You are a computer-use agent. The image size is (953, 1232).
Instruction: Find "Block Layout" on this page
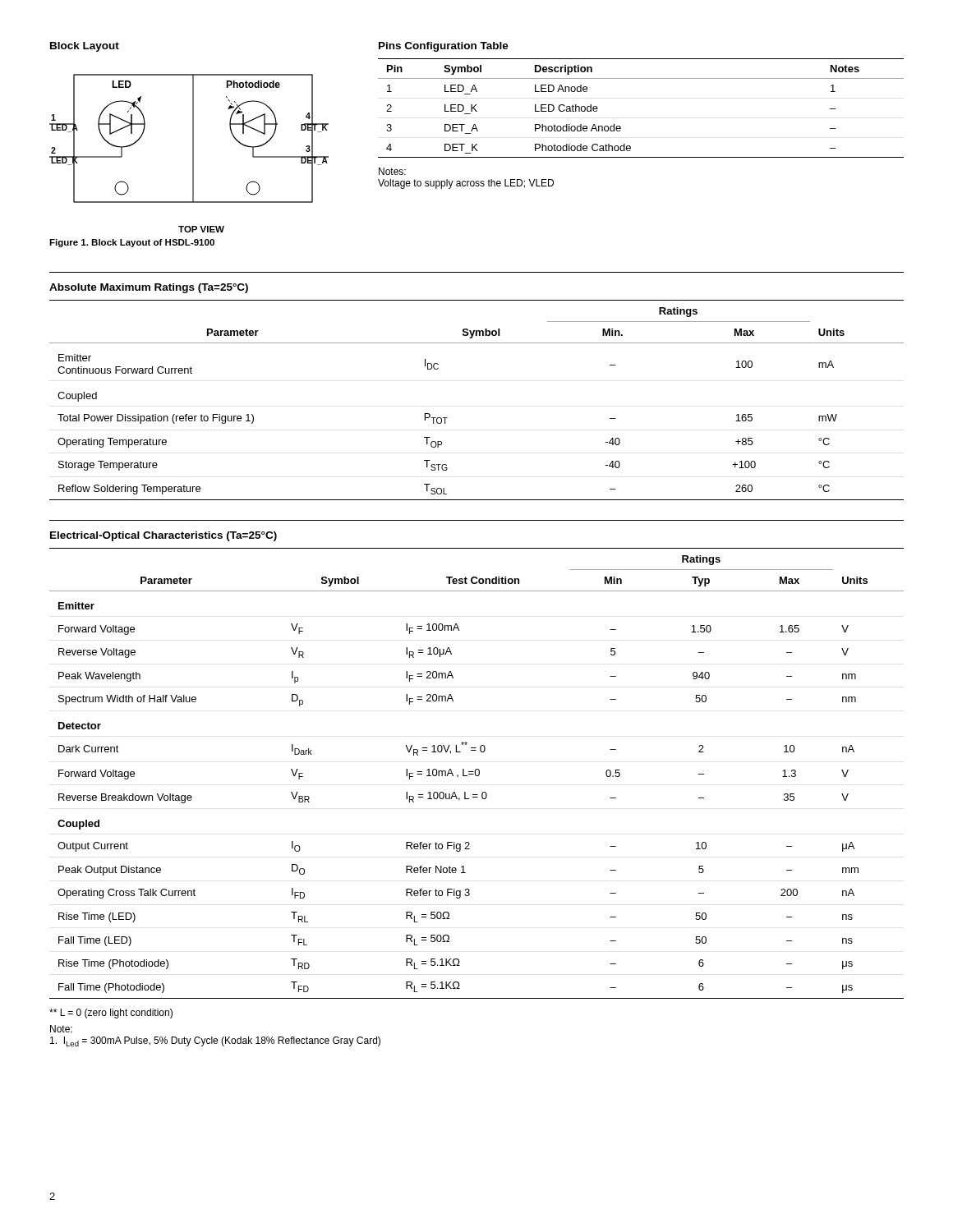[84, 46]
